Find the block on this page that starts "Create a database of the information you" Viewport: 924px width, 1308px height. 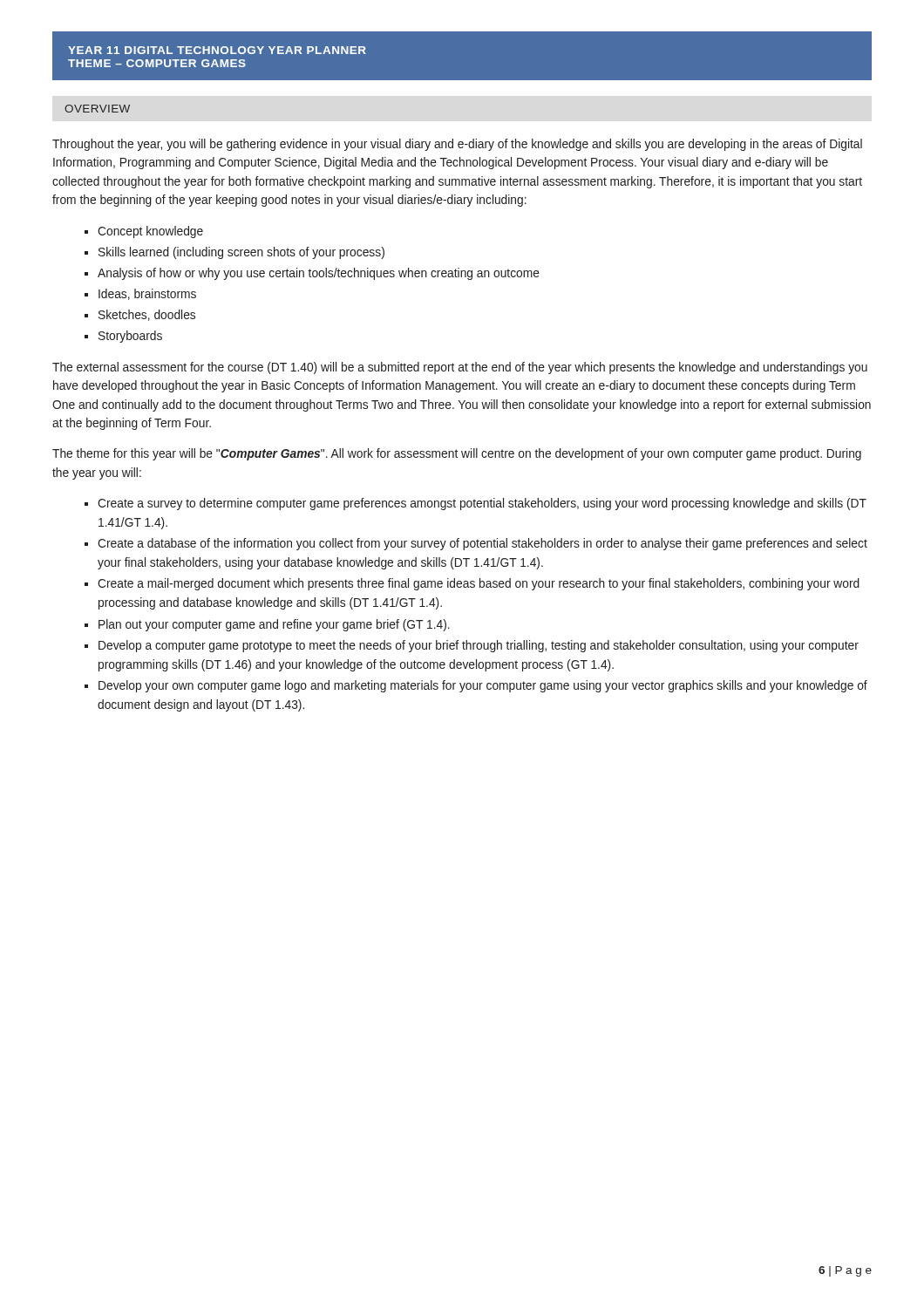(x=482, y=553)
